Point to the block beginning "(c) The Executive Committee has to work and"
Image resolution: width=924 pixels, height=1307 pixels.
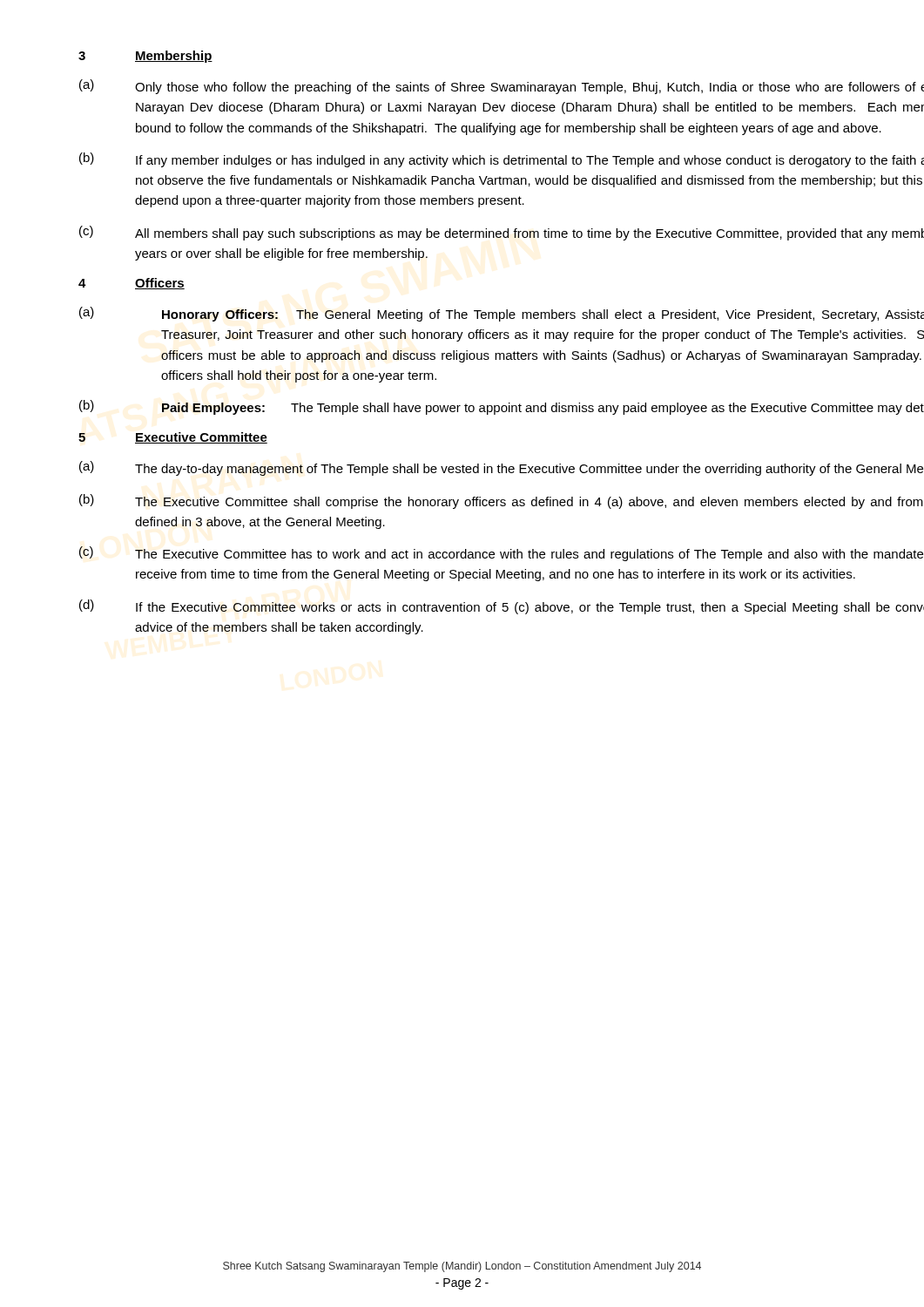pos(501,564)
